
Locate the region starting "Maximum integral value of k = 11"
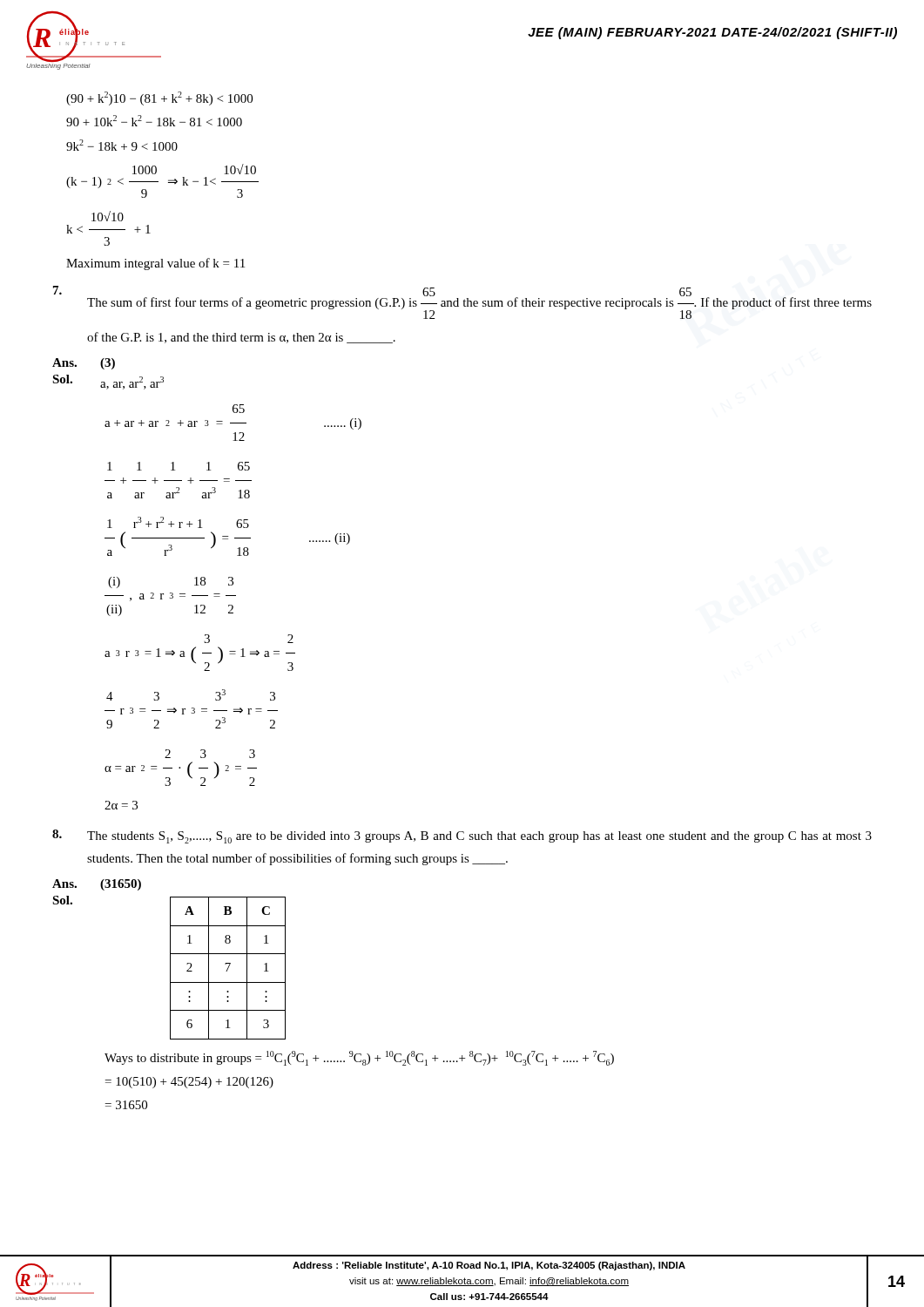[x=156, y=263]
